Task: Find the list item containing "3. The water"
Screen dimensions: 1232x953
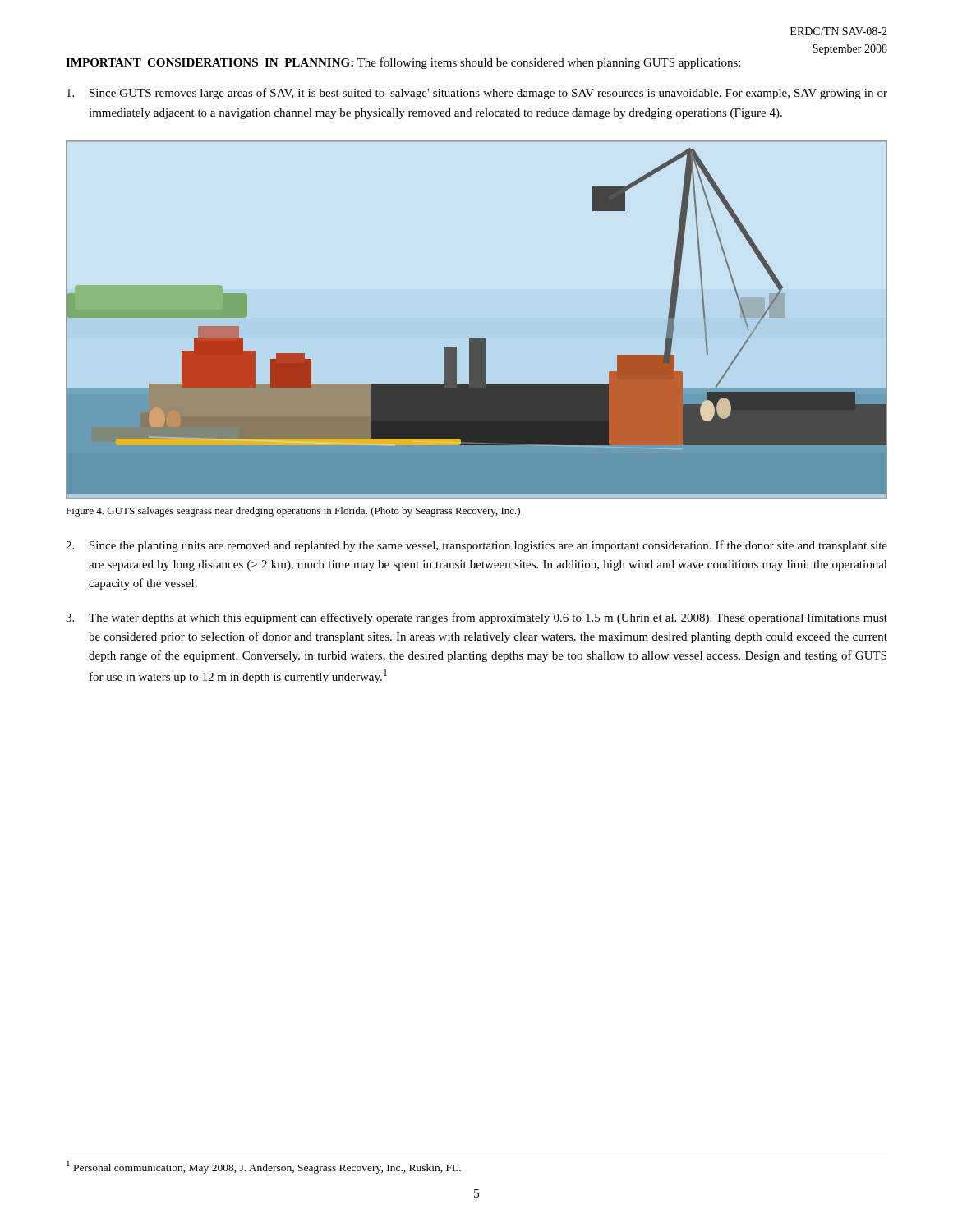Action: (476, 648)
